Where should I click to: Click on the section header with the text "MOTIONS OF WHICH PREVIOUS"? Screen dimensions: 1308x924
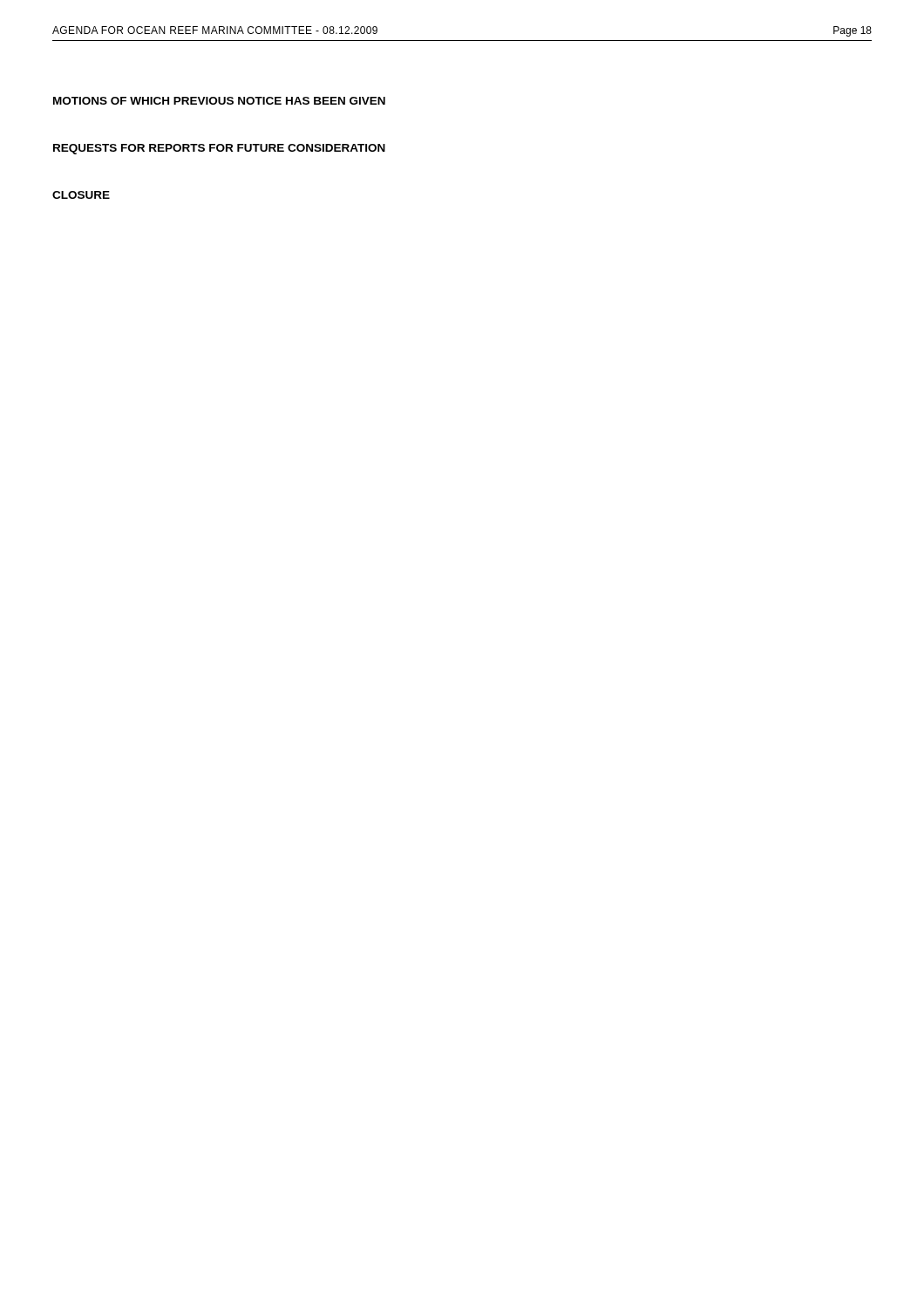click(x=219, y=101)
